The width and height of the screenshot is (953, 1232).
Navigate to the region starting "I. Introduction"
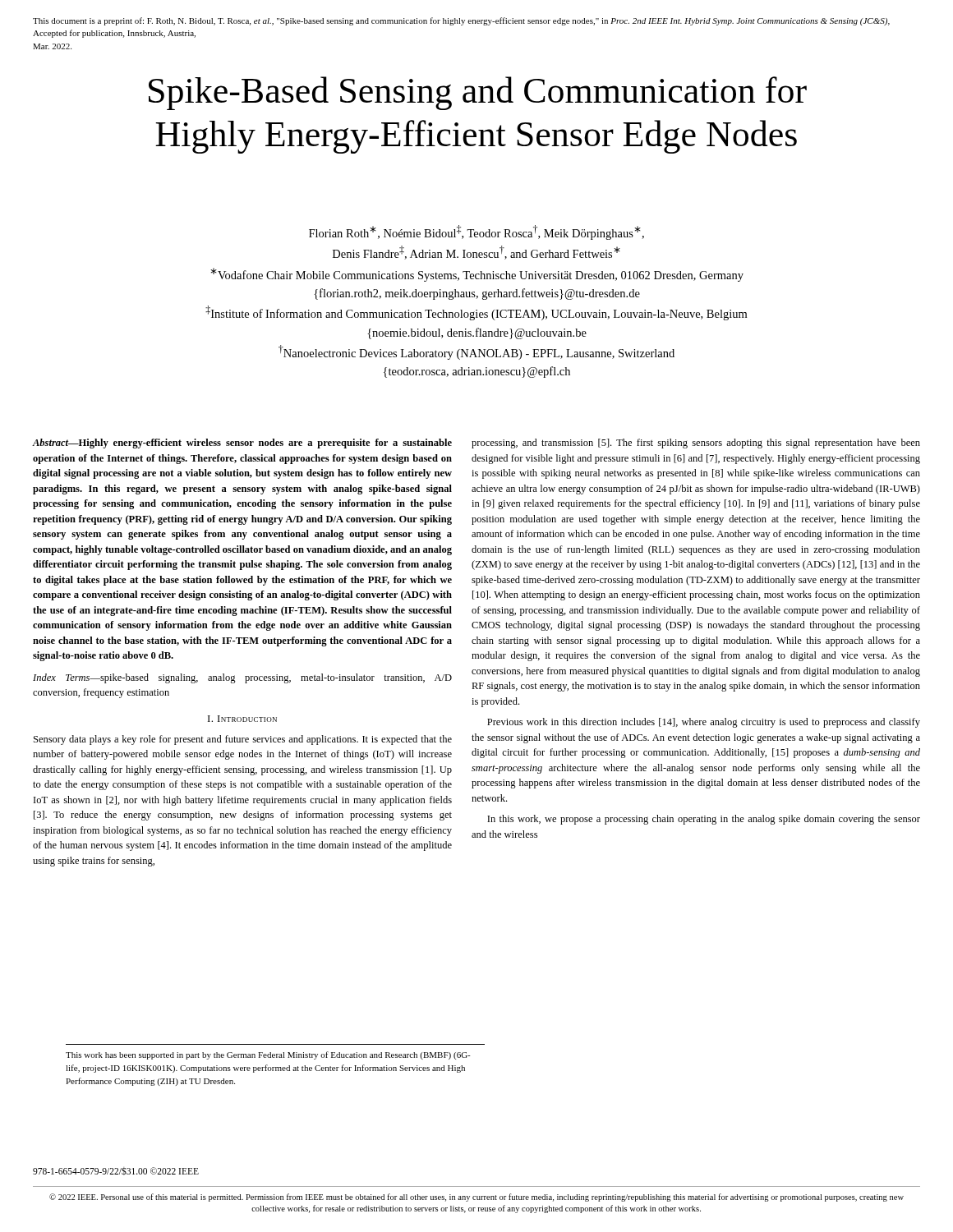pyautogui.click(x=242, y=718)
